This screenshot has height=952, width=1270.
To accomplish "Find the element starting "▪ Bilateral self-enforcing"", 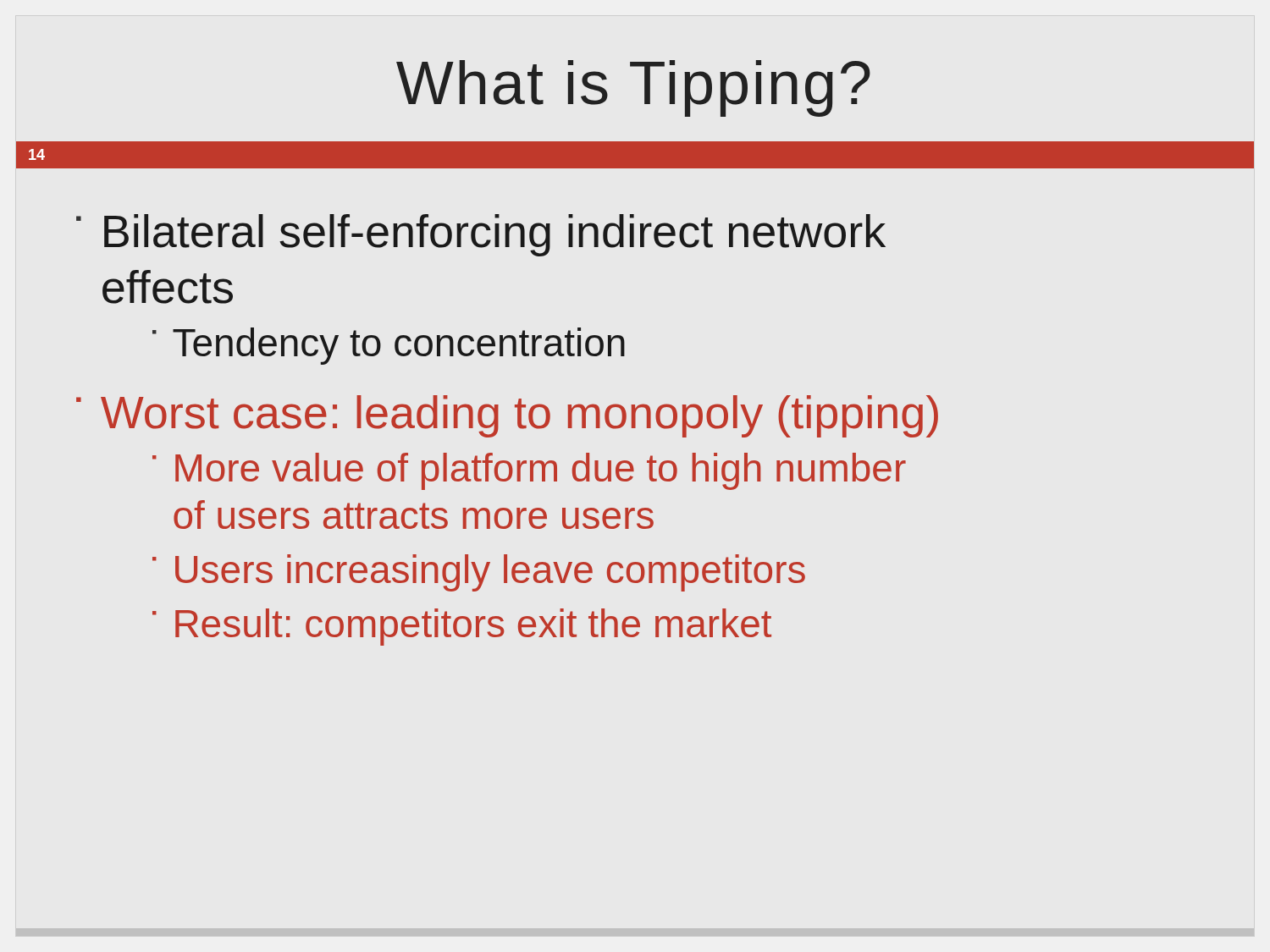I will (x=481, y=260).
